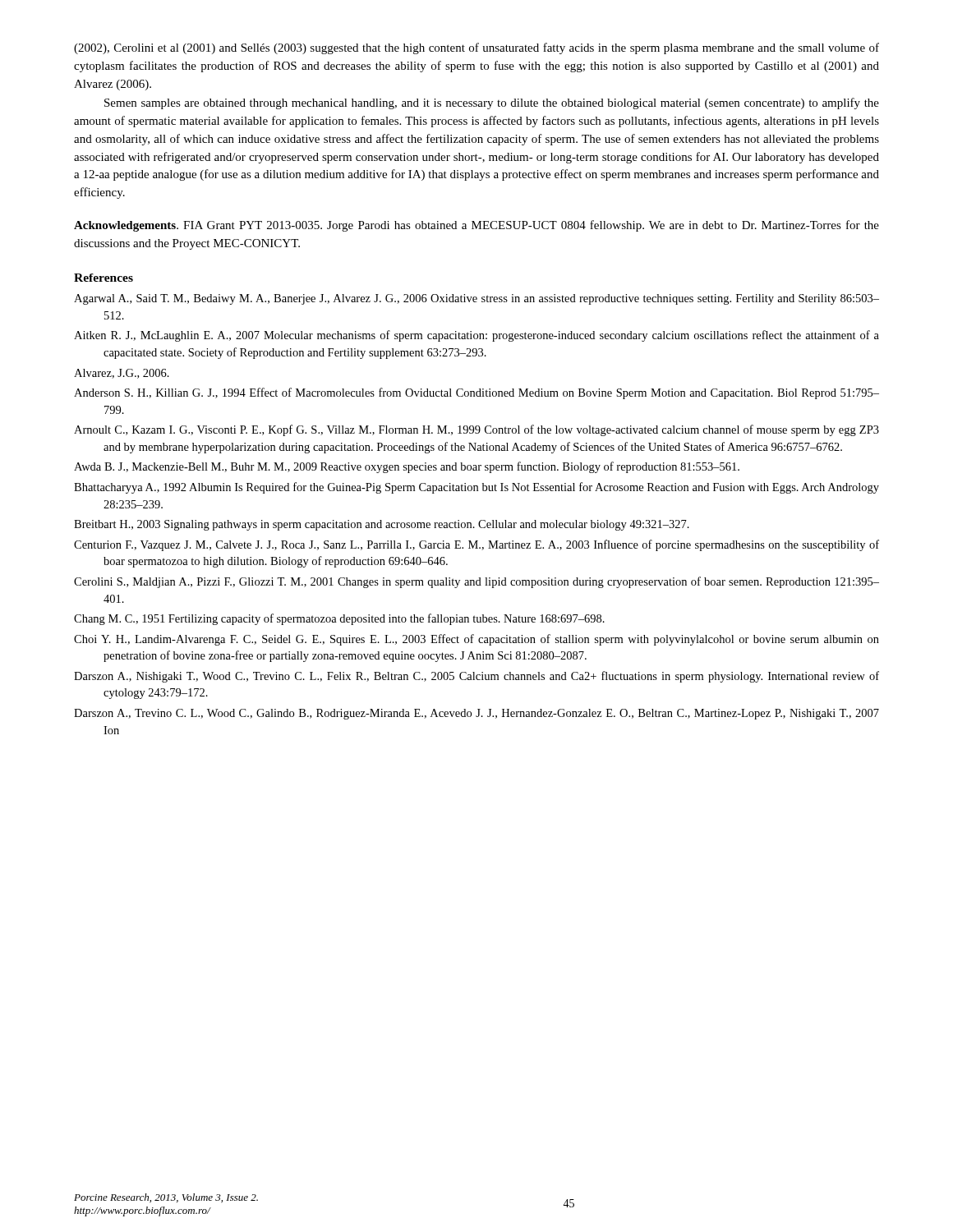Point to the block beginning "Centurion F., Vazquez"
The image size is (953, 1232).
coord(476,553)
